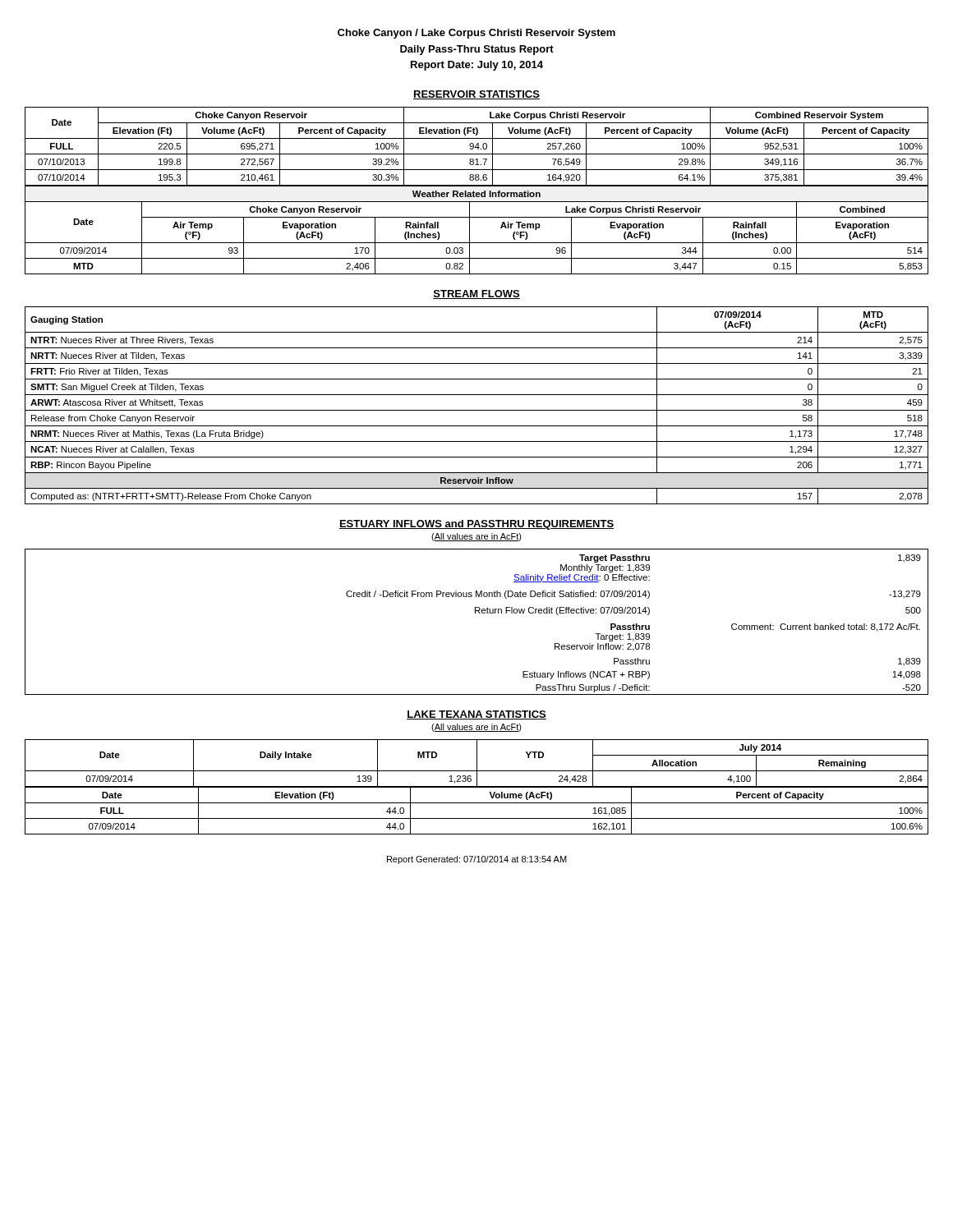
Task: Where is the title that starts "Choke Canyon / Lake Corpus Christi Reservoir"?
Action: [476, 49]
